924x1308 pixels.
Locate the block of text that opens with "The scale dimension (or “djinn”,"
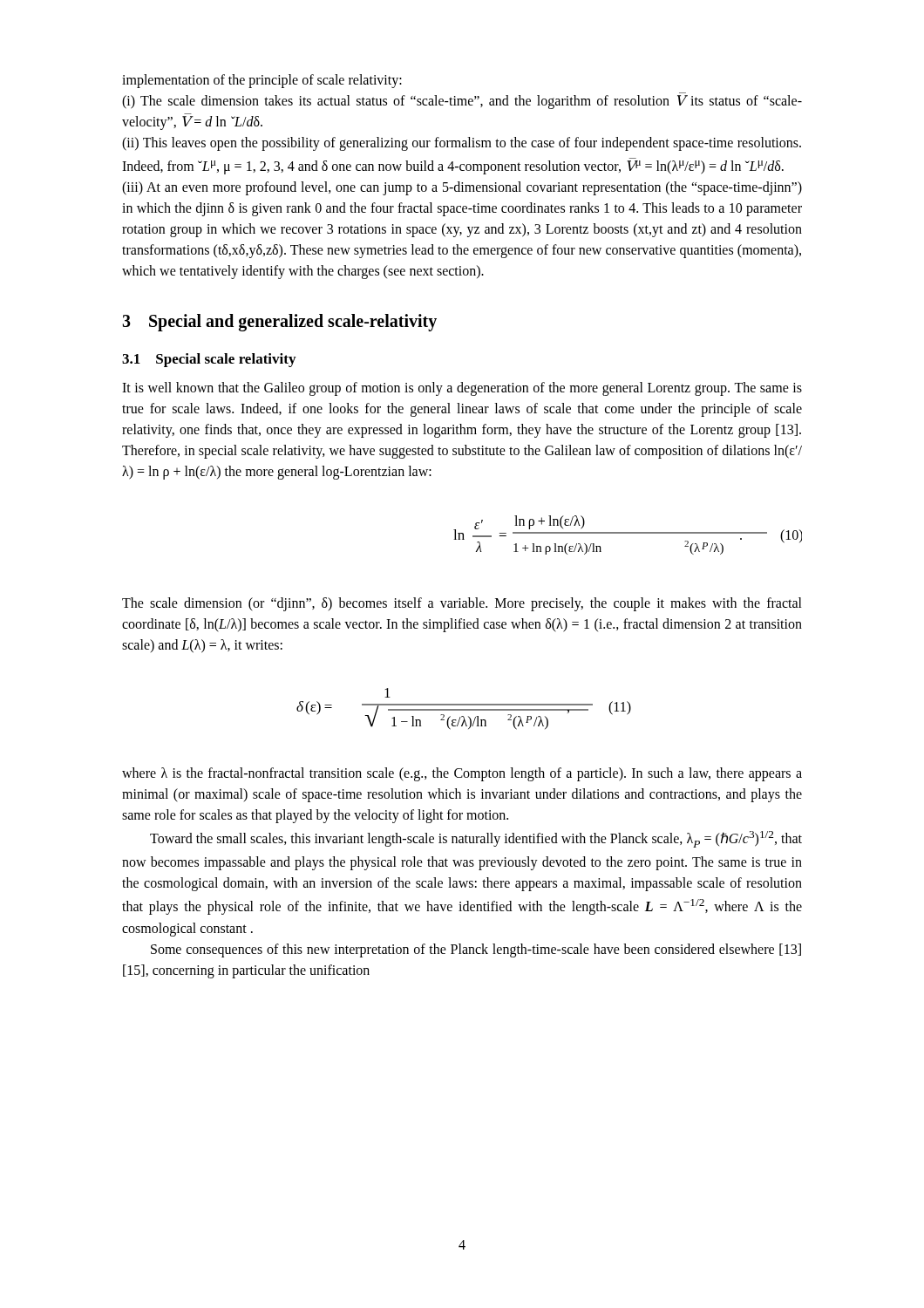[462, 624]
